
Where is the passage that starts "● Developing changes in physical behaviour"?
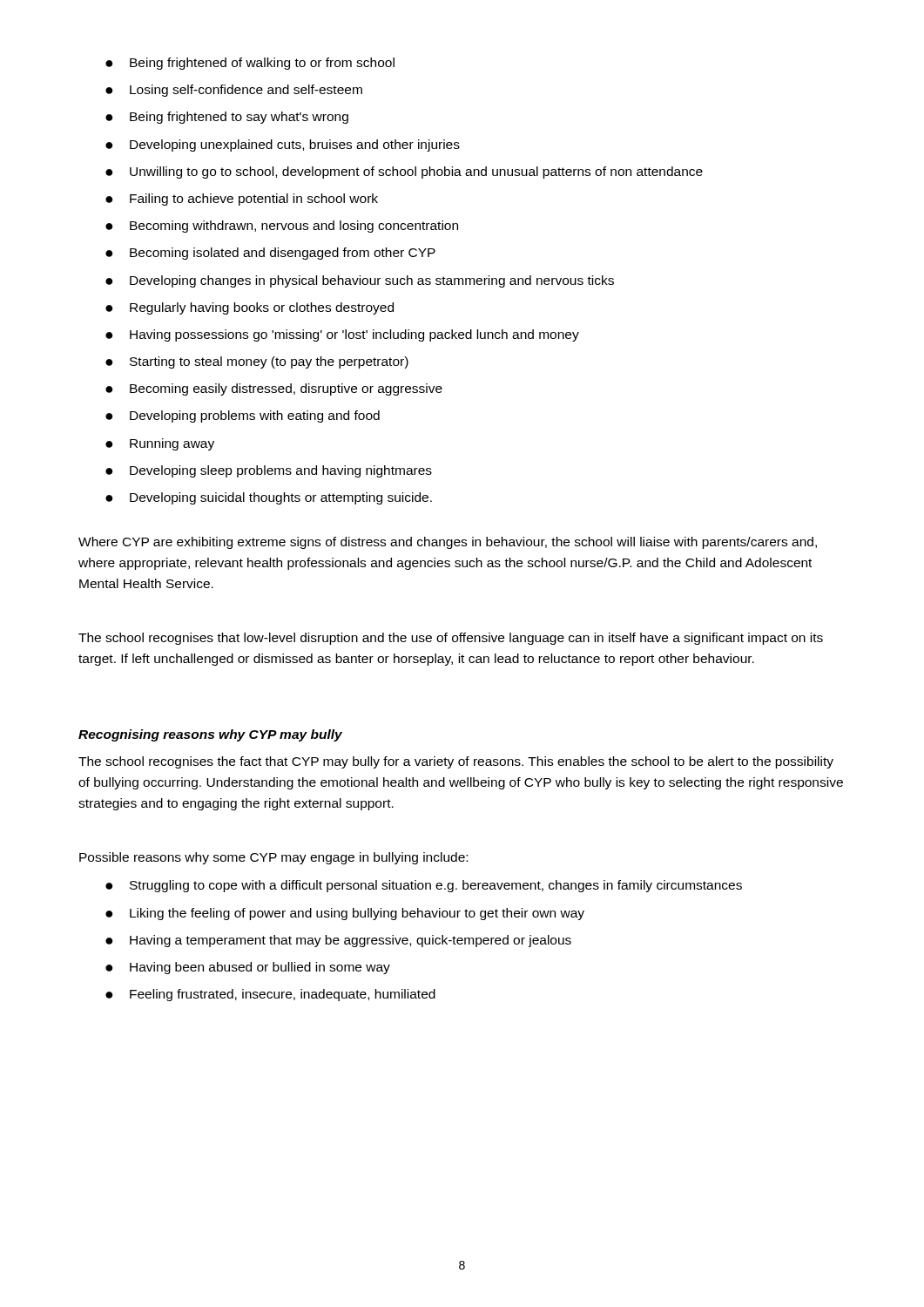475,281
